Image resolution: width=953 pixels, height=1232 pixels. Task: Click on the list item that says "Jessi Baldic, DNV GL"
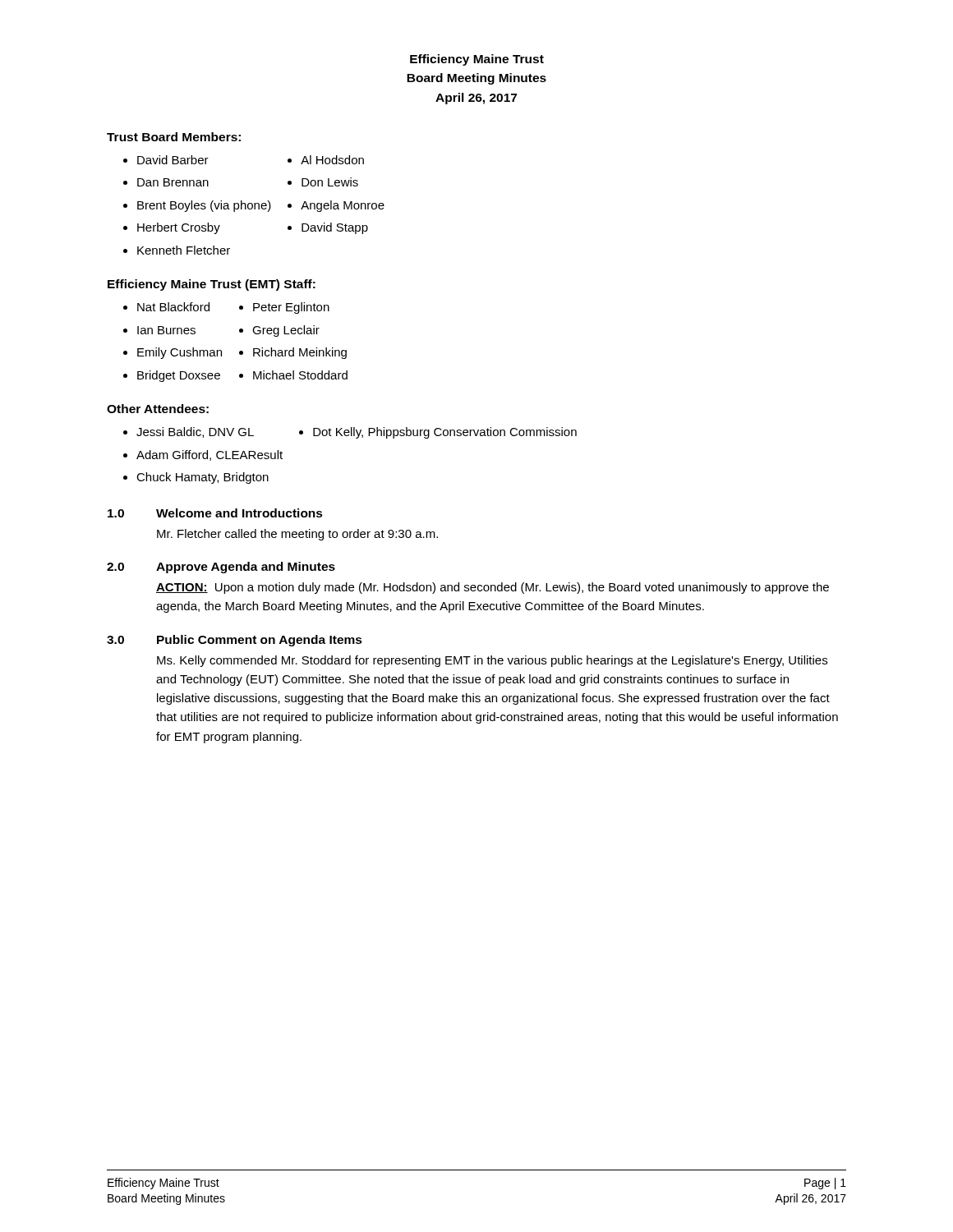click(x=195, y=432)
